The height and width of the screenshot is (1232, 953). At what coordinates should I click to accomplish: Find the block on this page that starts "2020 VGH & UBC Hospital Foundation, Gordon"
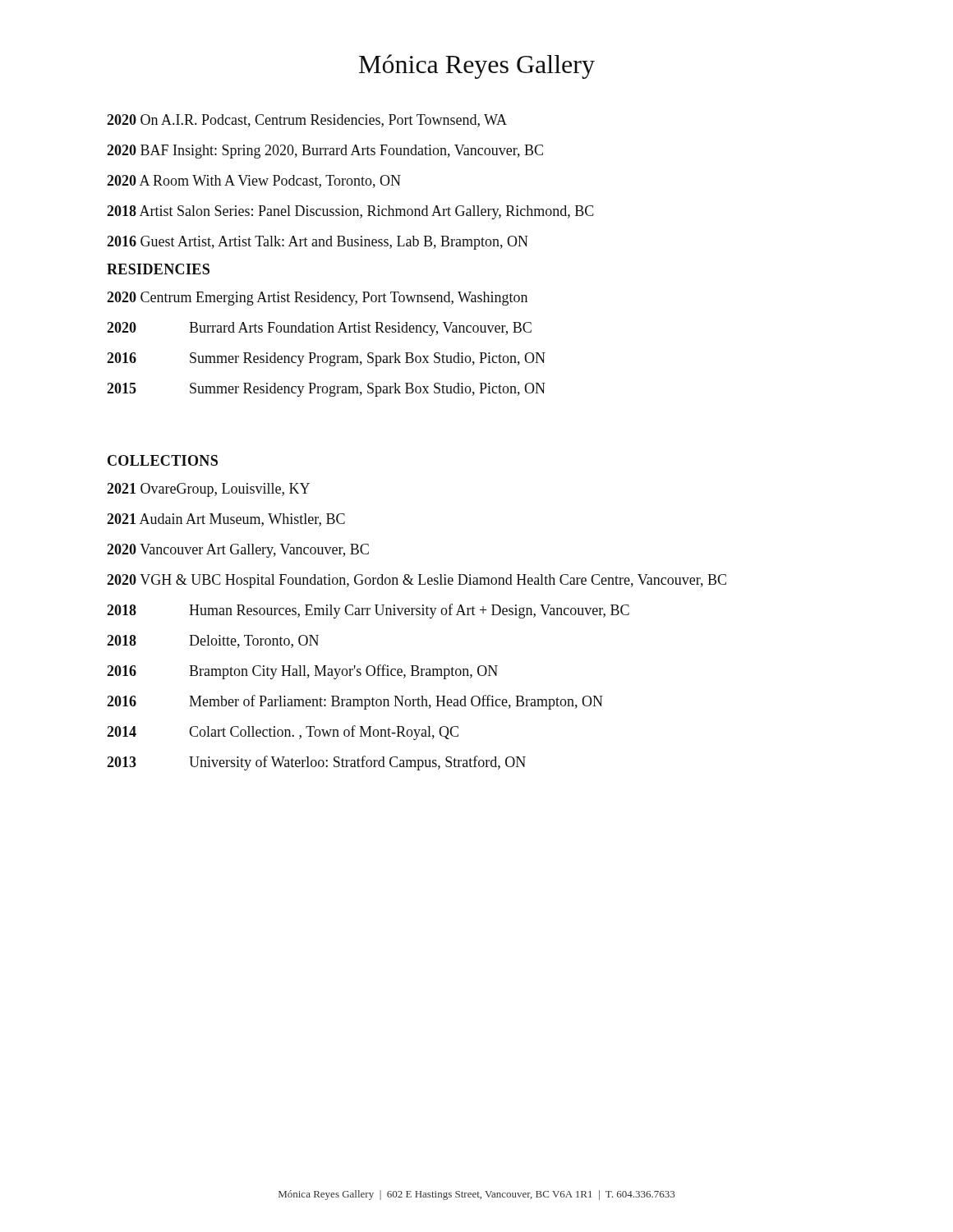pyautogui.click(x=417, y=580)
